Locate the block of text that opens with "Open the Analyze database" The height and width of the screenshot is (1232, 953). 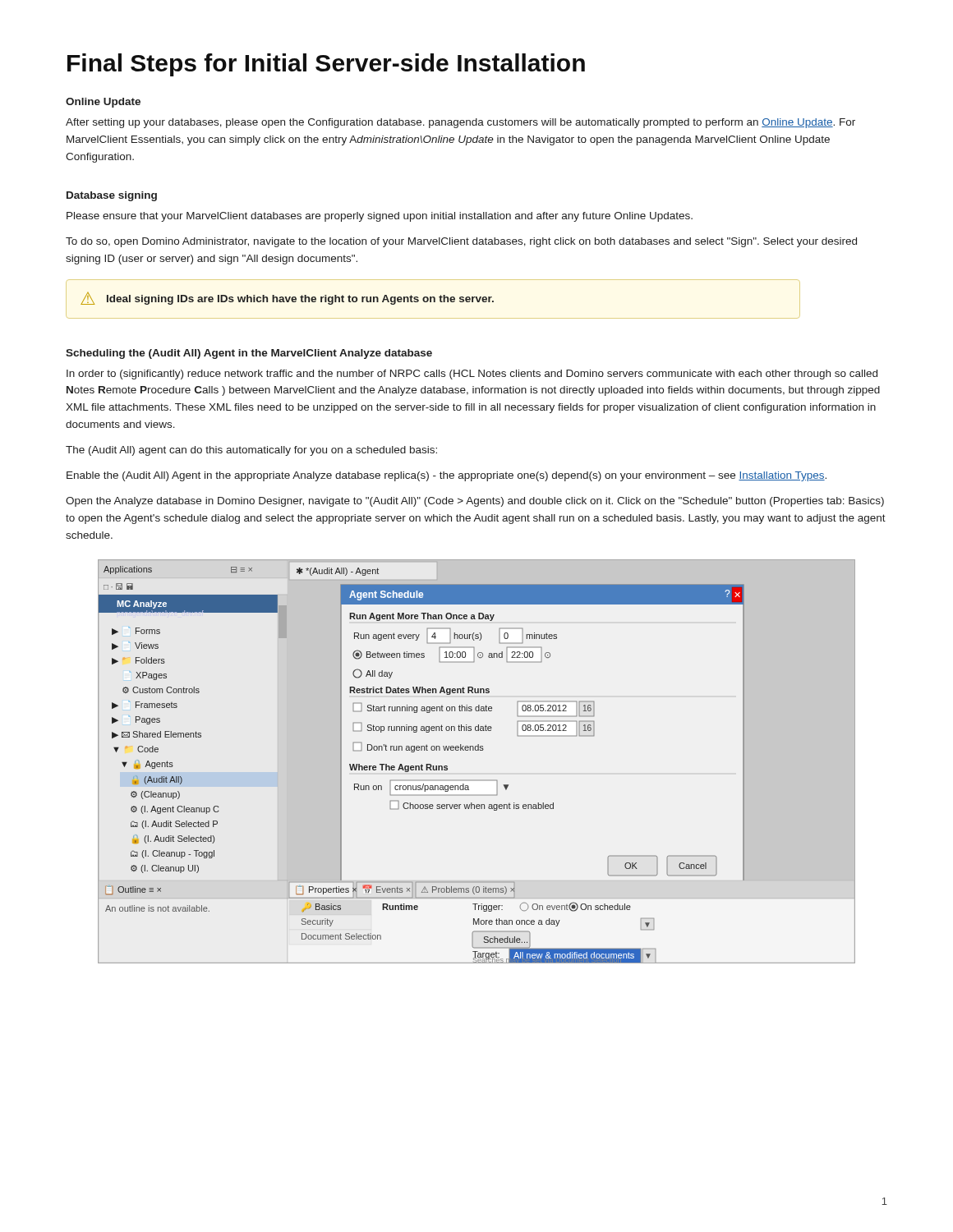[x=475, y=518]
